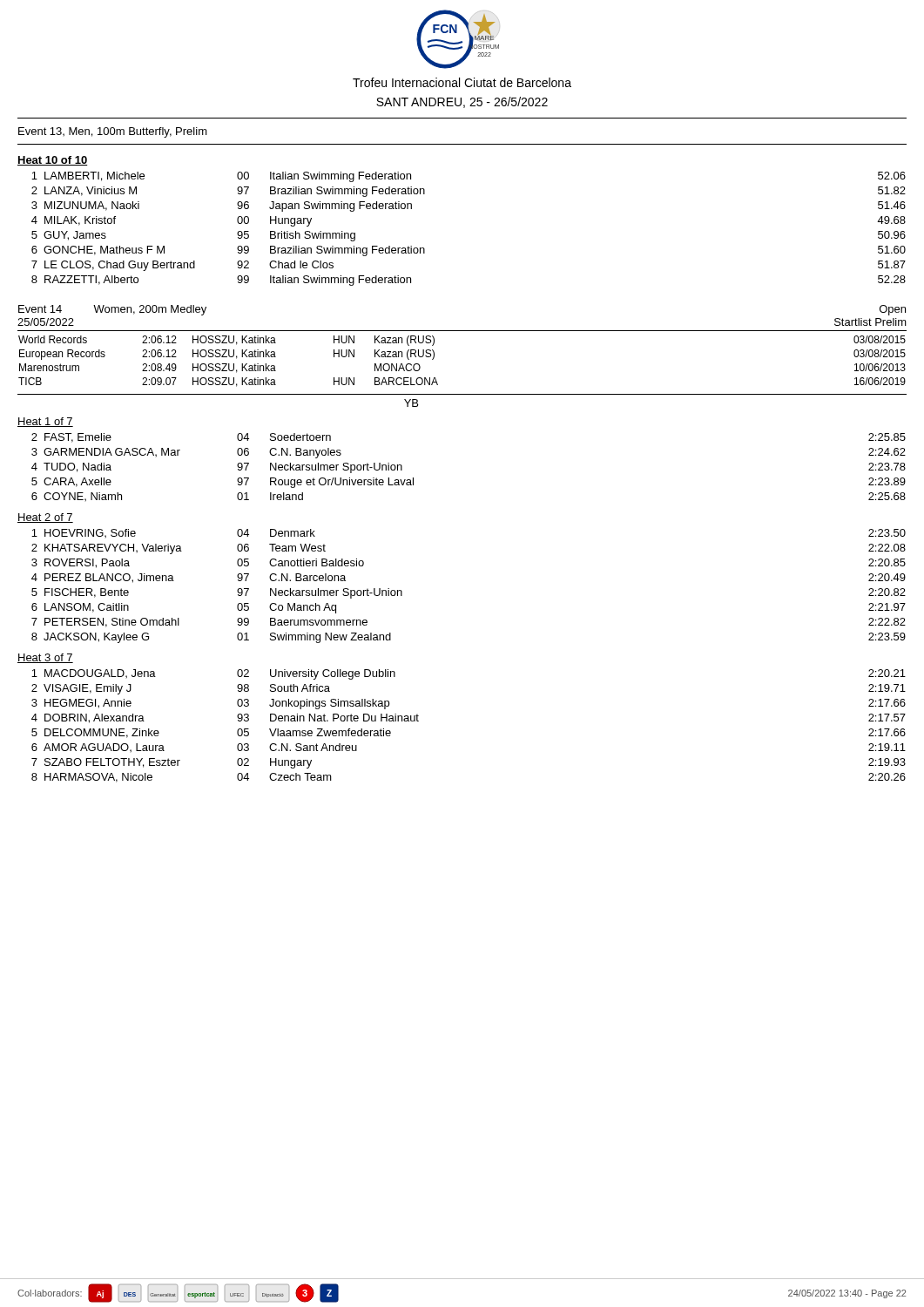Screen dimensions: 1307x924
Task: Locate the table with the text "ROVERSI, Paola"
Action: pos(462,584)
